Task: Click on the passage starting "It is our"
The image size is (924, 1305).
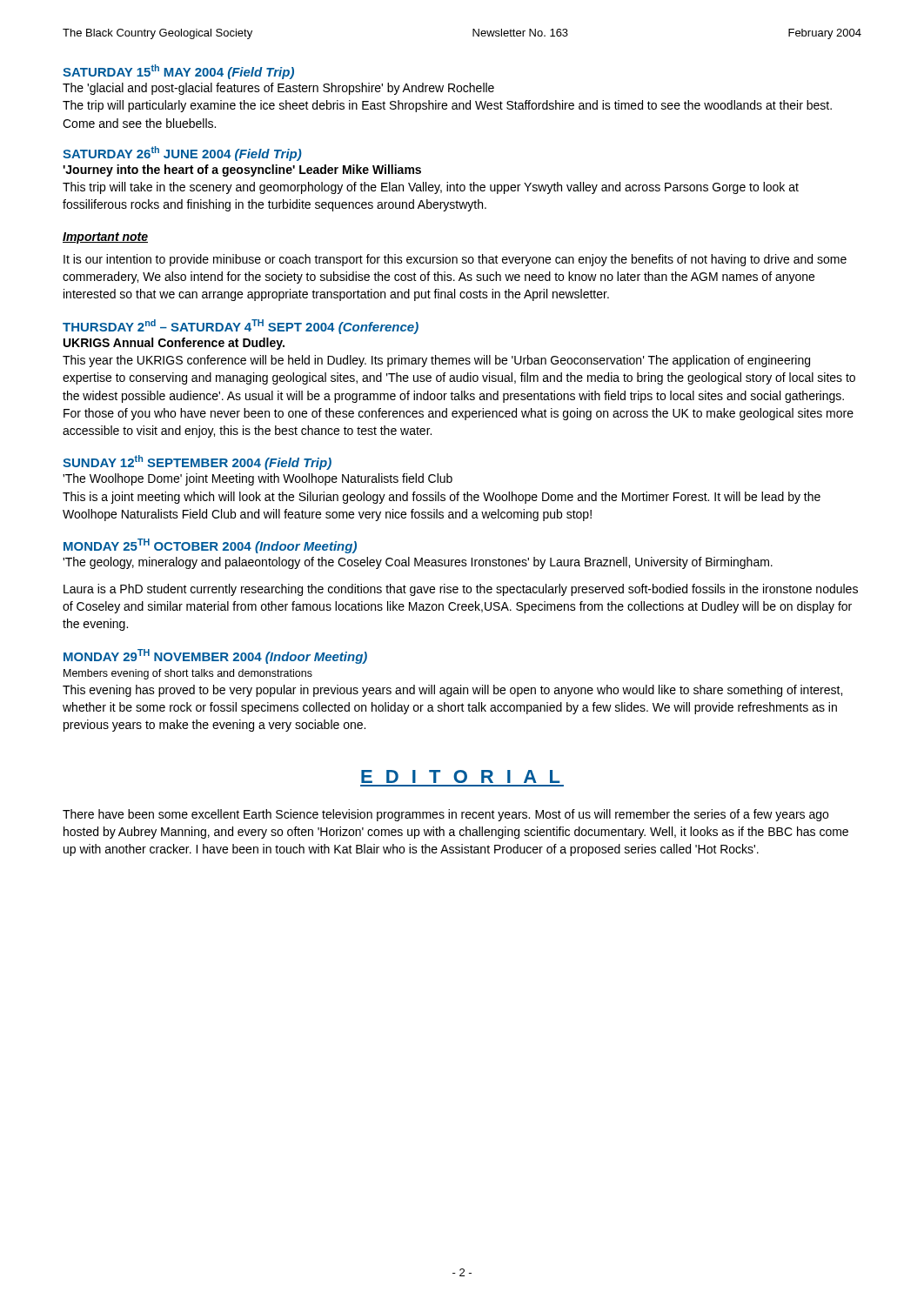Action: tap(455, 277)
